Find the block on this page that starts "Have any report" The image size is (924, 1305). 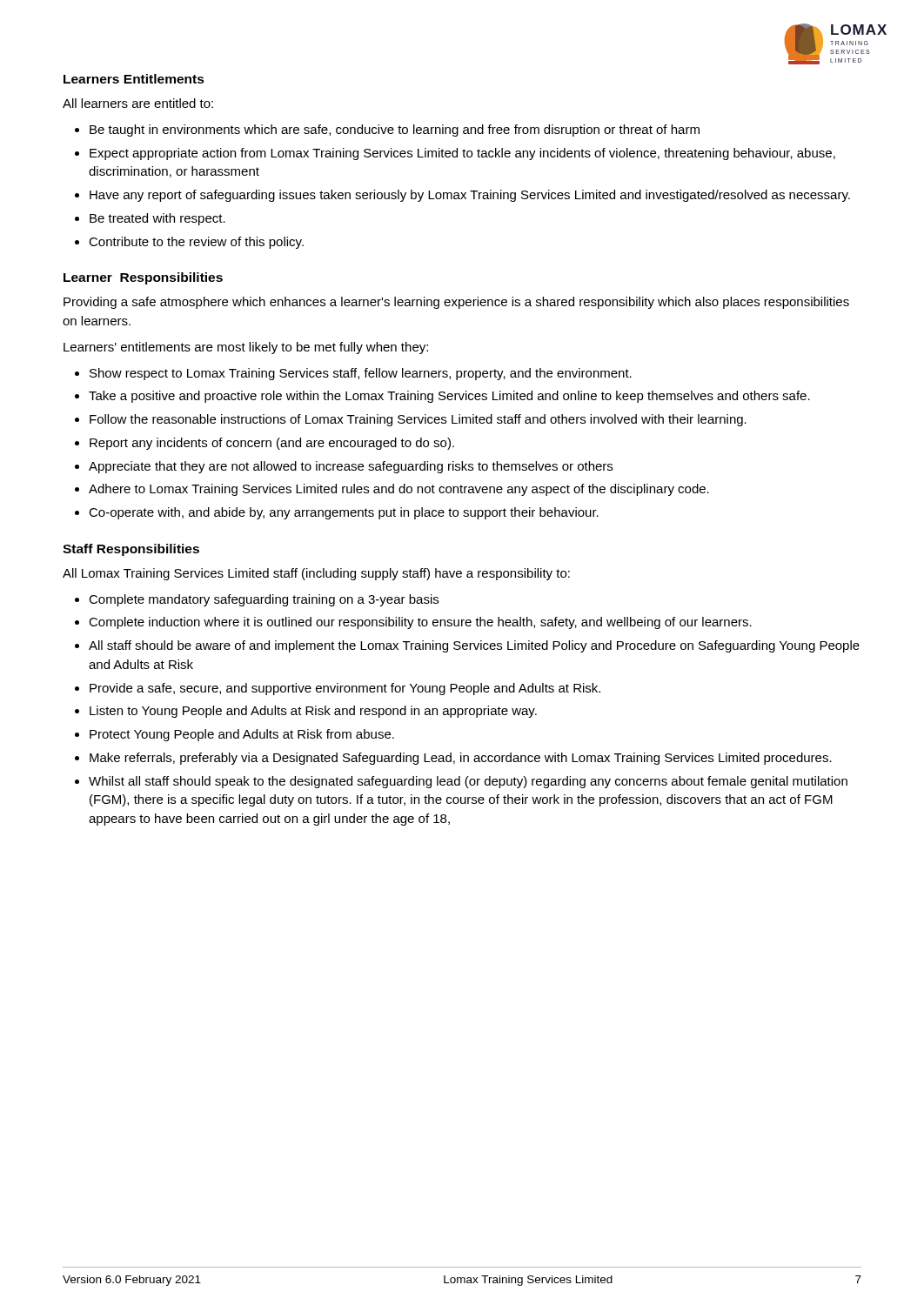(470, 194)
